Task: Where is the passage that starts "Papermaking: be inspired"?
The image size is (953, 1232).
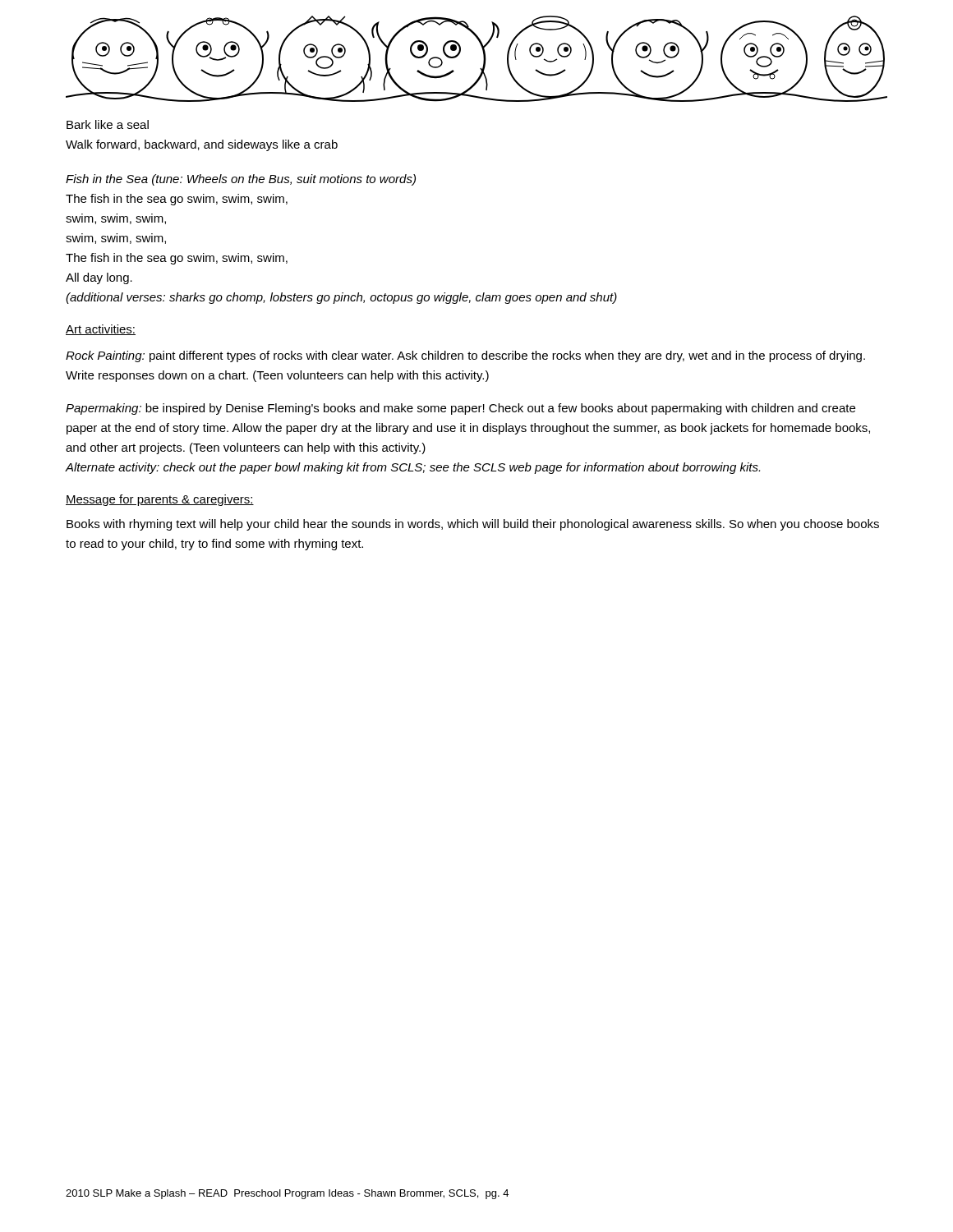Action: point(476,438)
